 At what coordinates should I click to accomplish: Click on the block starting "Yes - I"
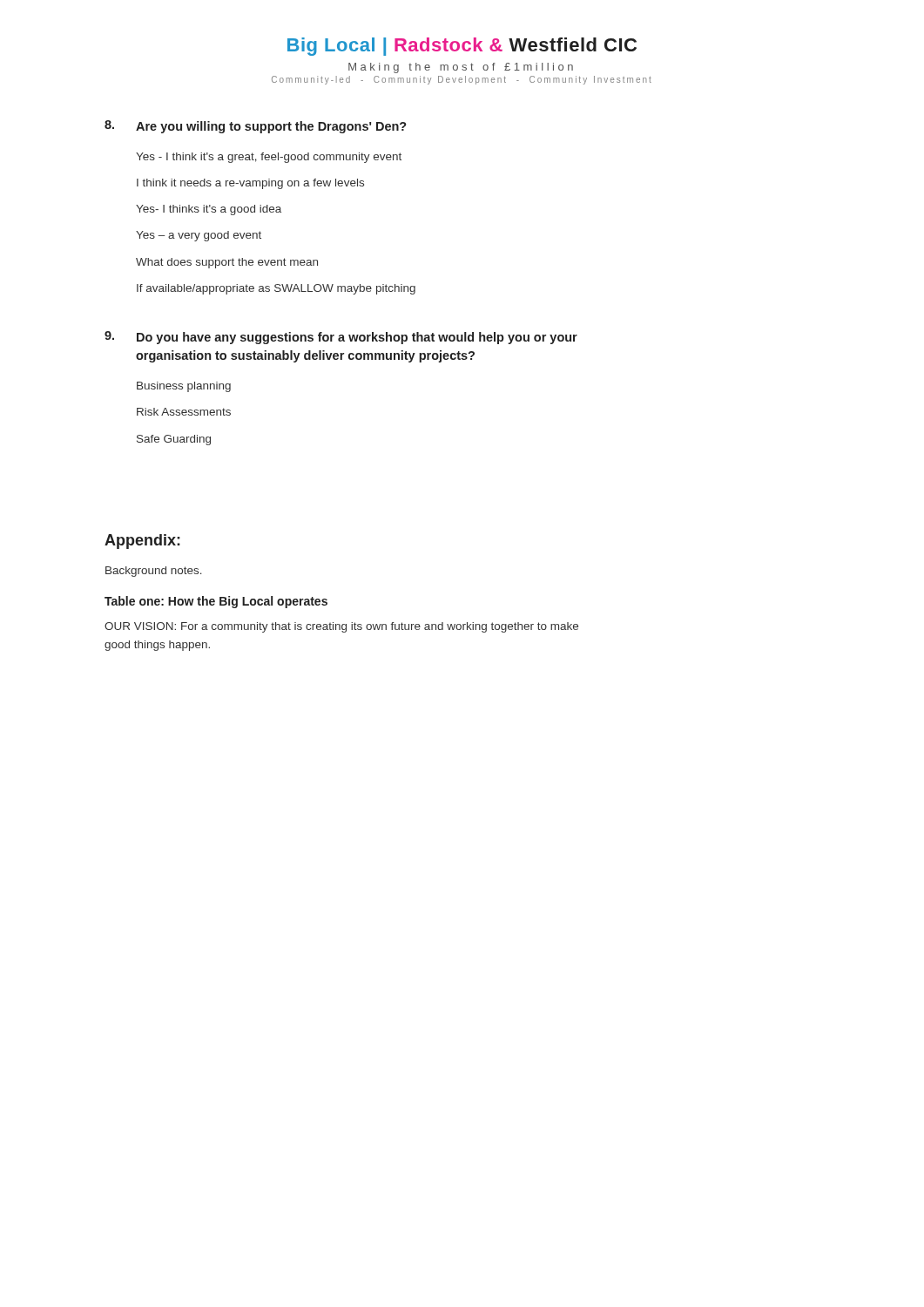pos(269,156)
